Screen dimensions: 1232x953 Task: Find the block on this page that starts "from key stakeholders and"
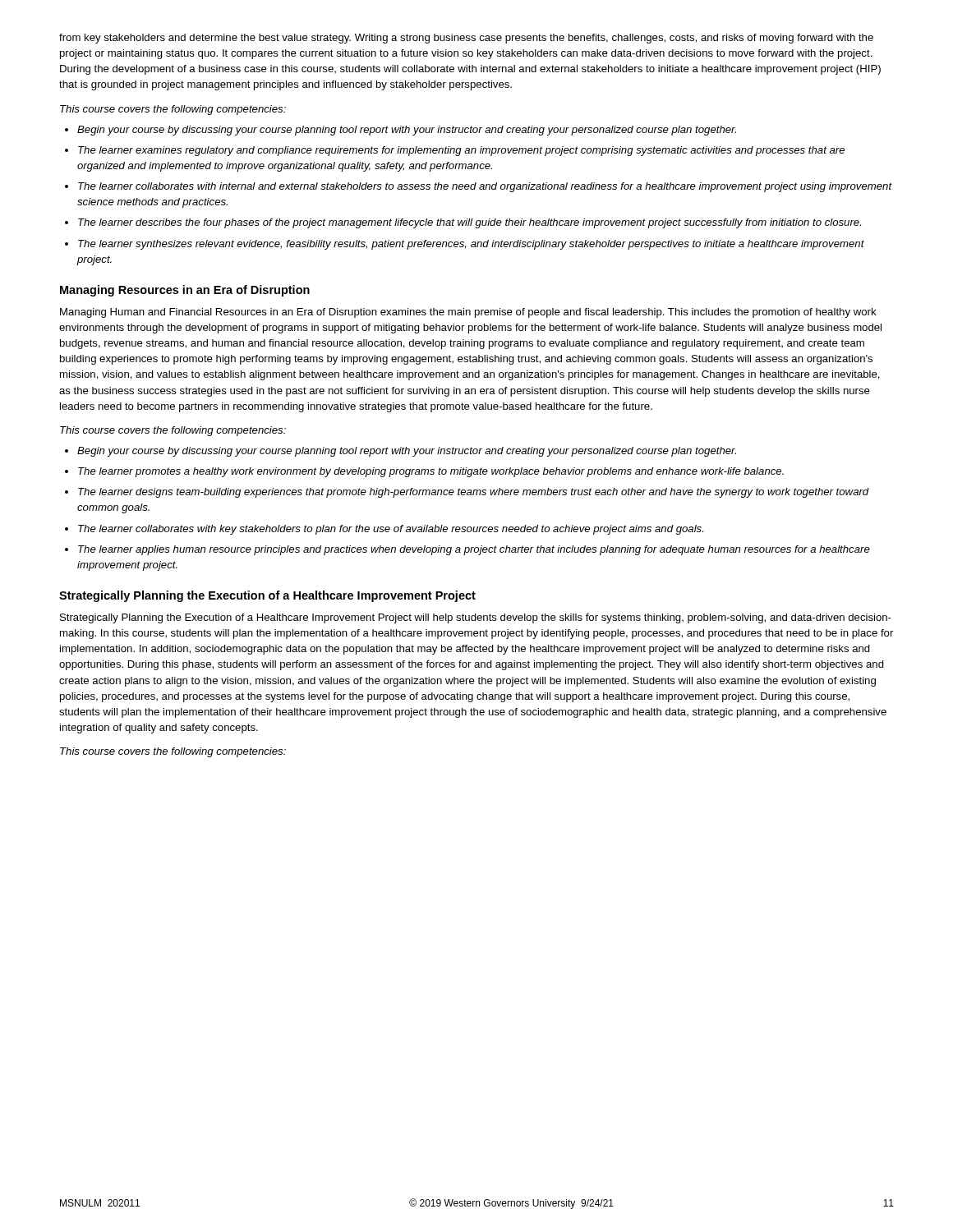click(x=476, y=61)
